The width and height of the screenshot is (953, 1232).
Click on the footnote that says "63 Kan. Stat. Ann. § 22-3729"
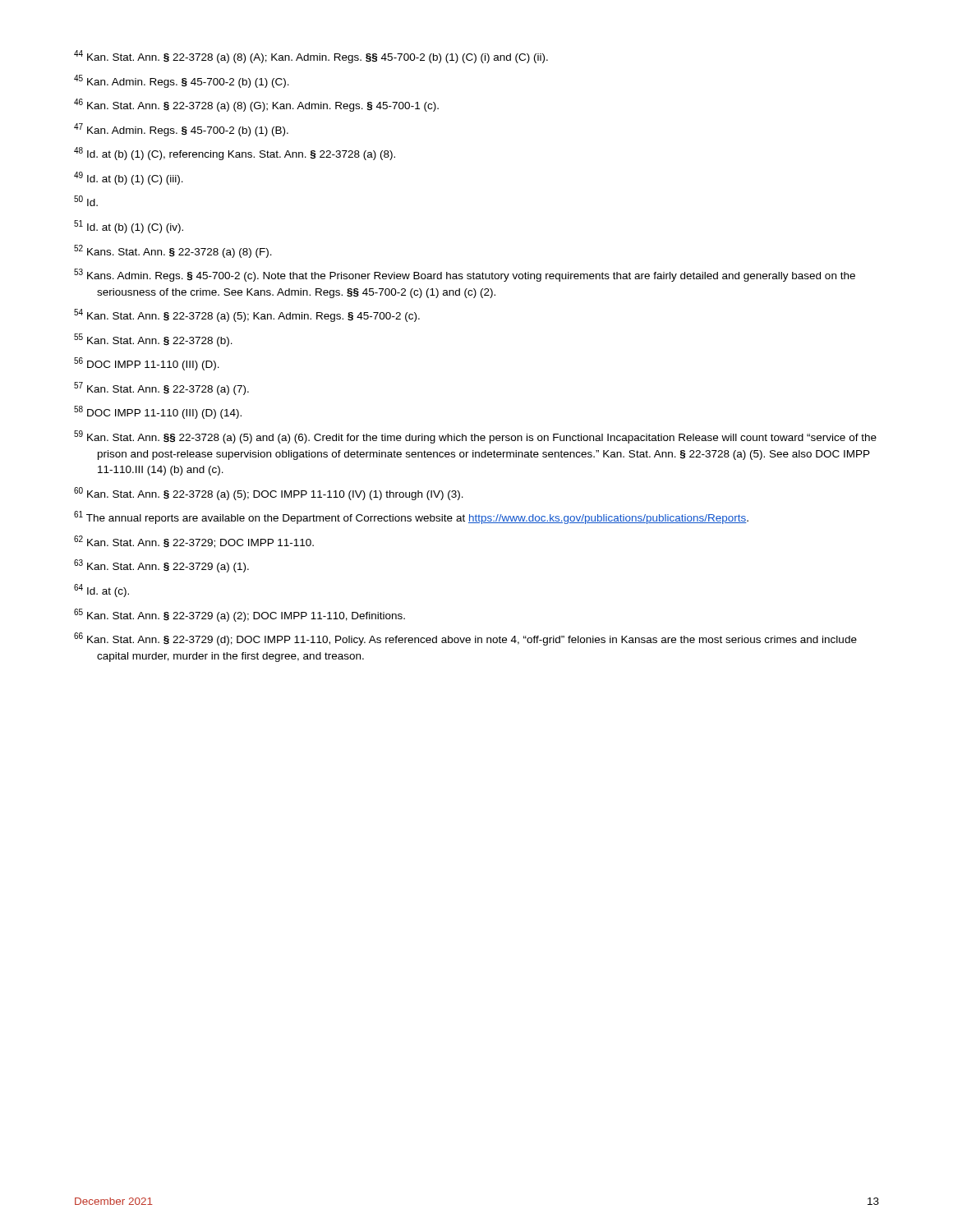tap(162, 566)
